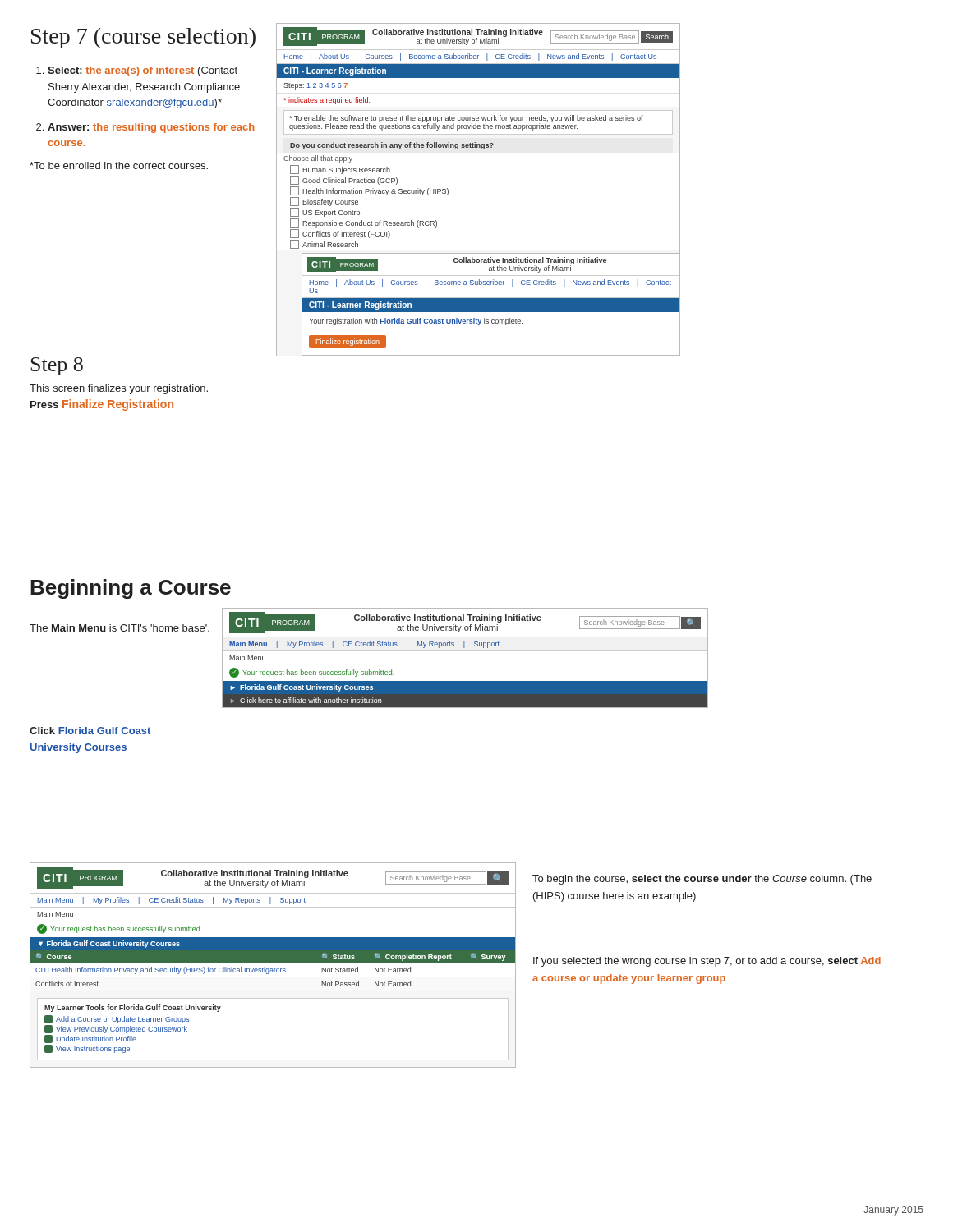Point to the region starting "Step 8"
The height and width of the screenshot is (1232, 953).
coord(57,366)
